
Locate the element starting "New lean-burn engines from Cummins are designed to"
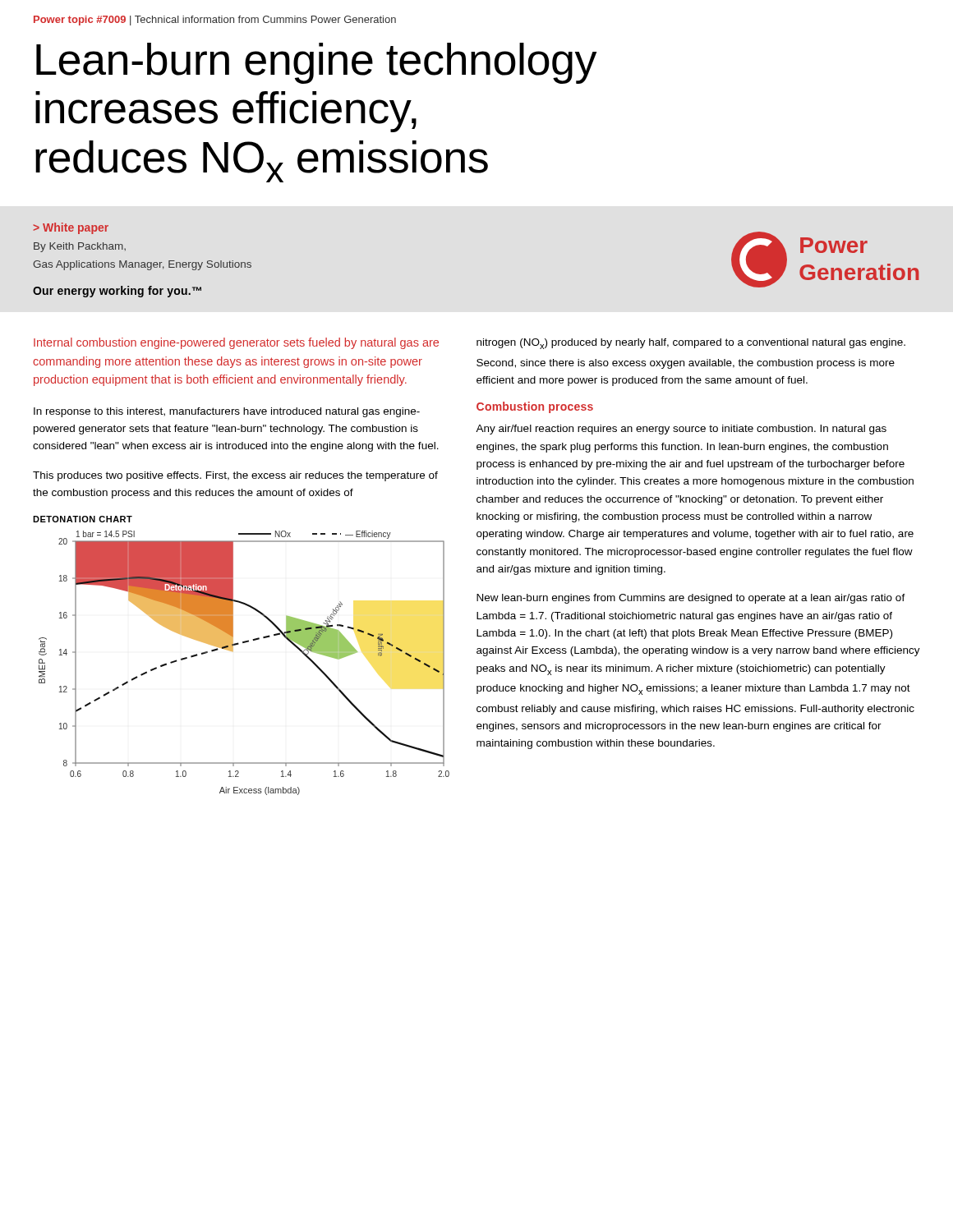coord(698,670)
